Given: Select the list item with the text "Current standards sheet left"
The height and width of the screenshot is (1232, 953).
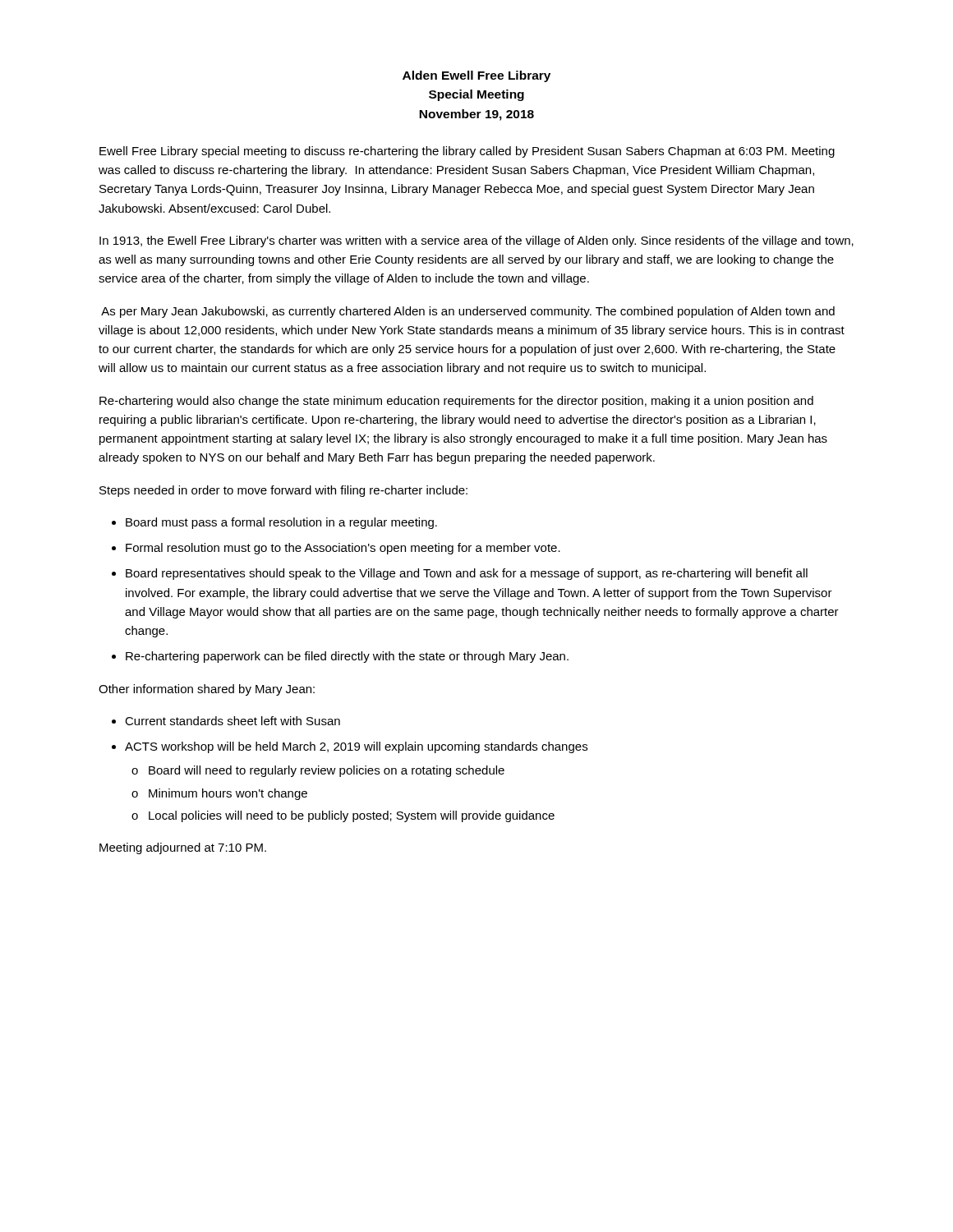Looking at the screenshot, I should click(x=233, y=721).
